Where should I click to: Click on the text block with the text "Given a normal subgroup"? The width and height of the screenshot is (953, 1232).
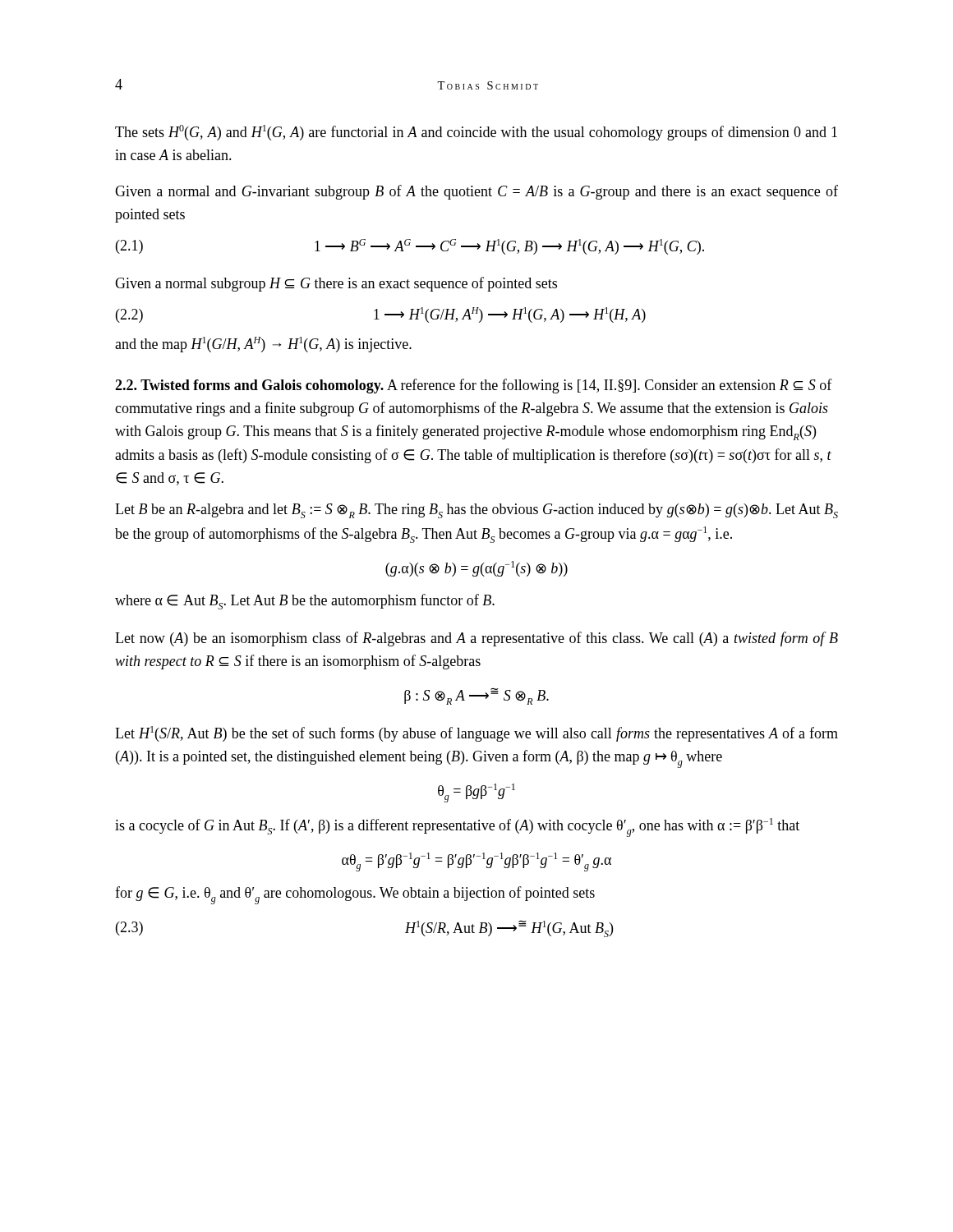coord(336,283)
